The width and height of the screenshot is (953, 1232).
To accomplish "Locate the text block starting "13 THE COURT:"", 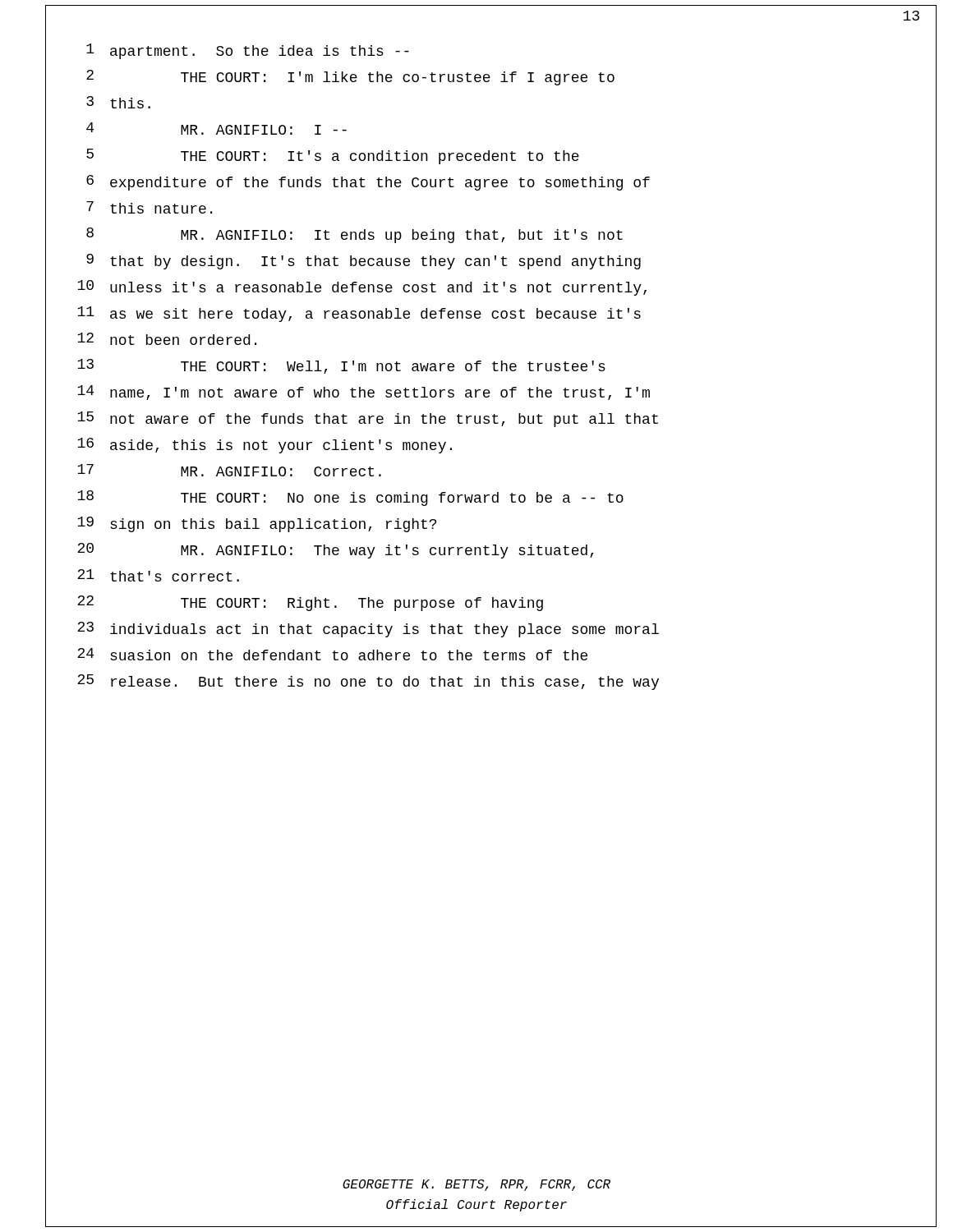I will (485, 368).
